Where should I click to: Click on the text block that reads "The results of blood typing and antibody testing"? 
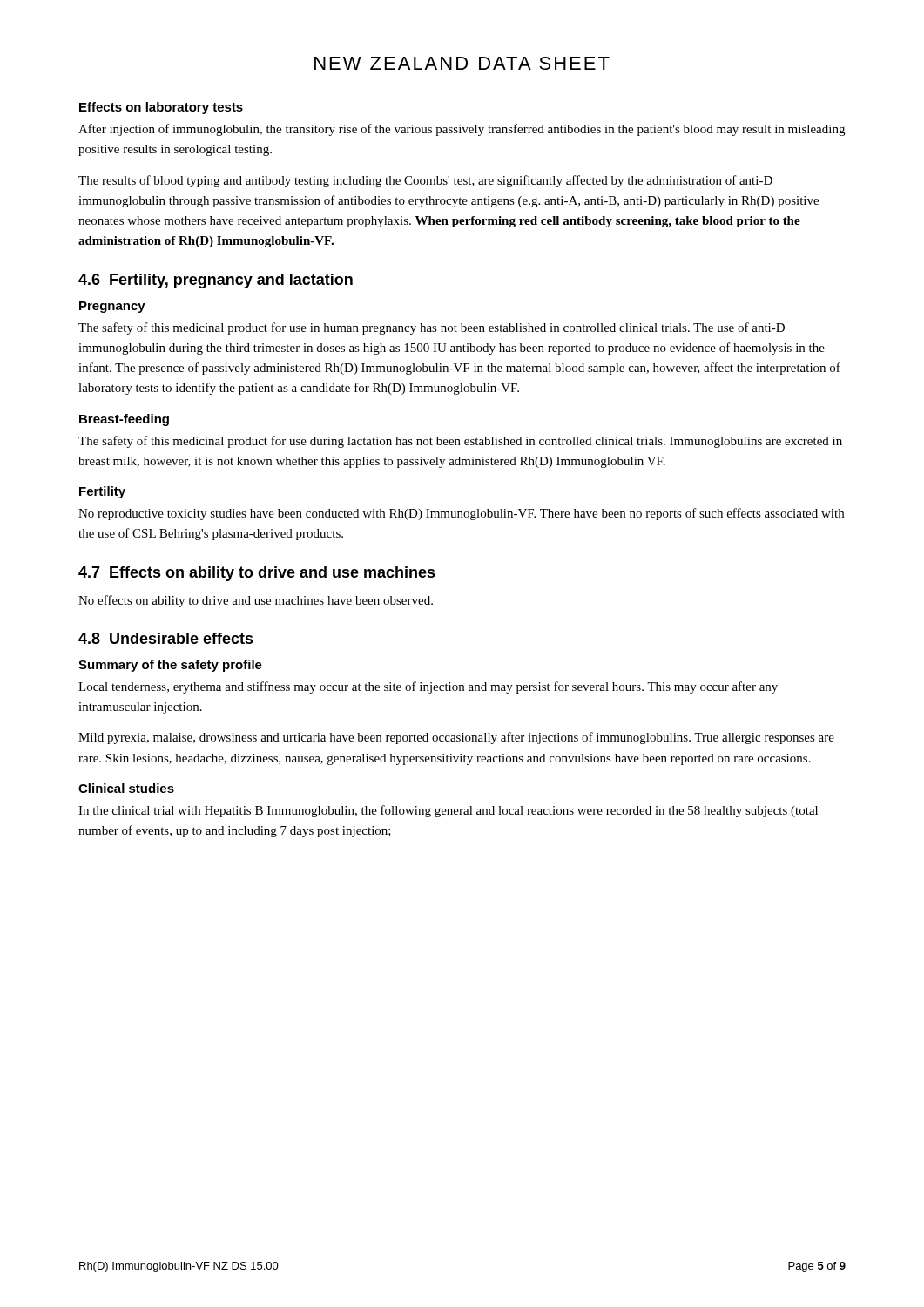(x=449, y=210)
